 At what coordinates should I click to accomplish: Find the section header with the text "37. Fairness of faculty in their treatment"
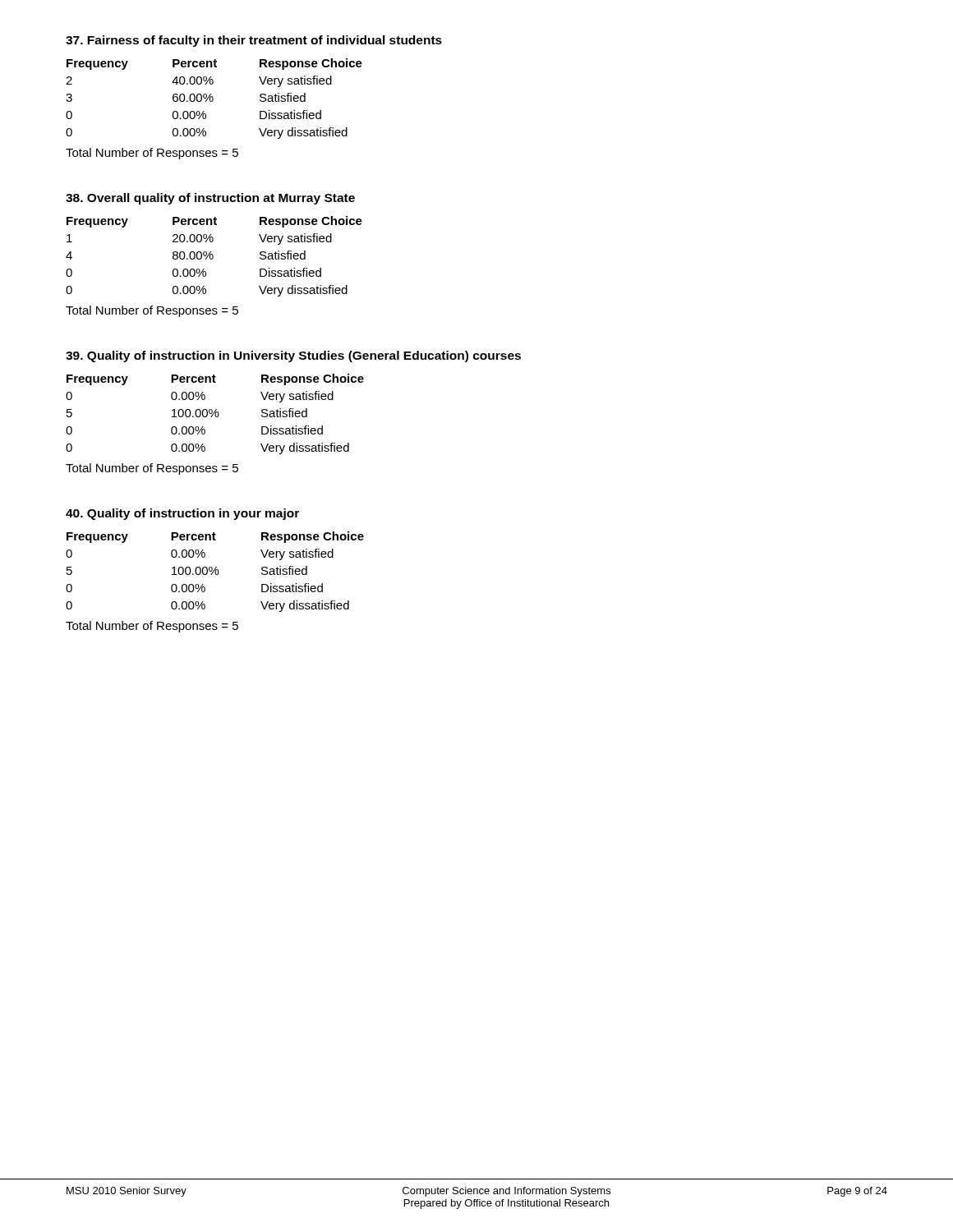pyautogui.click(x=254, y=40)
